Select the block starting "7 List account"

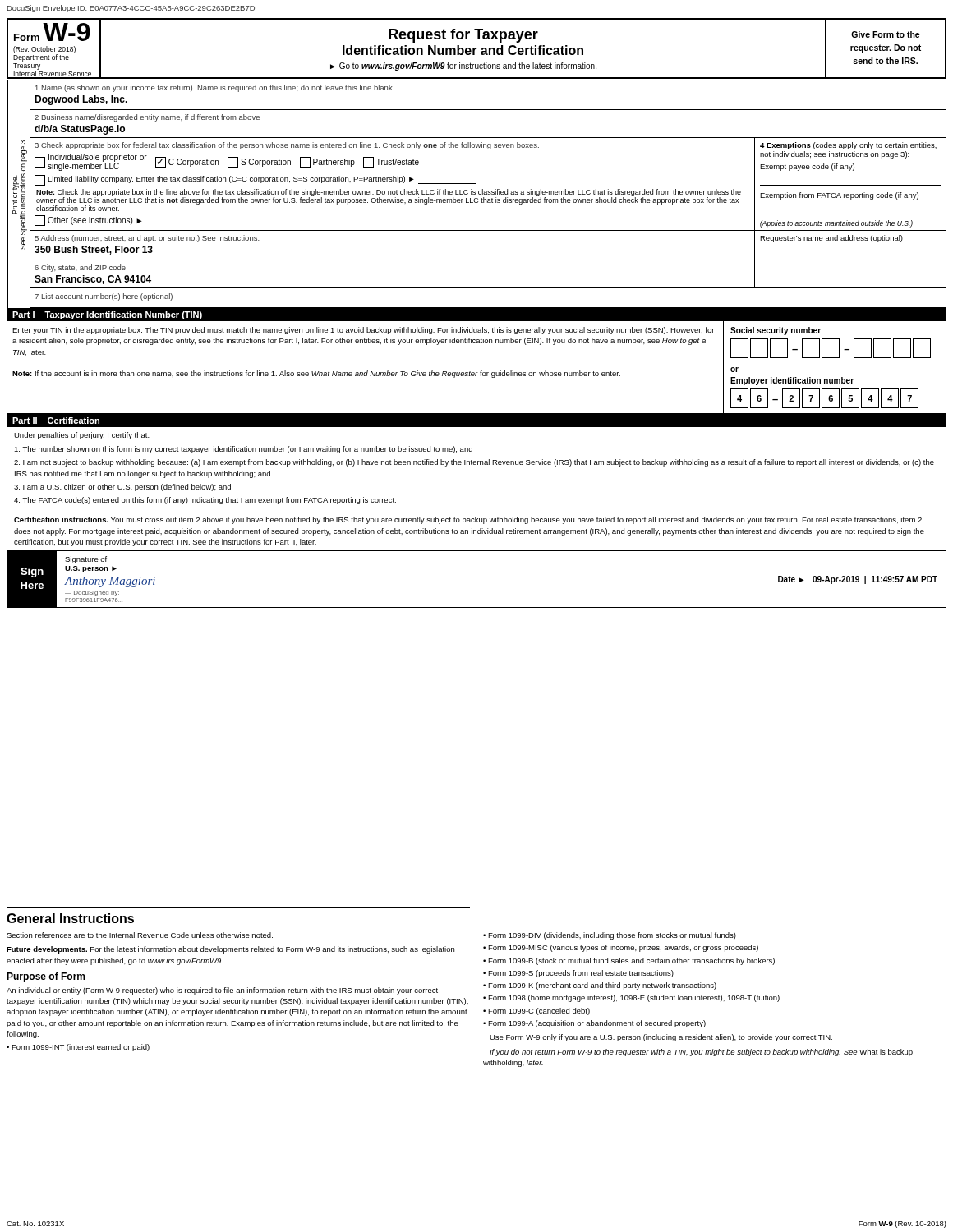click(x=104, y=296)
